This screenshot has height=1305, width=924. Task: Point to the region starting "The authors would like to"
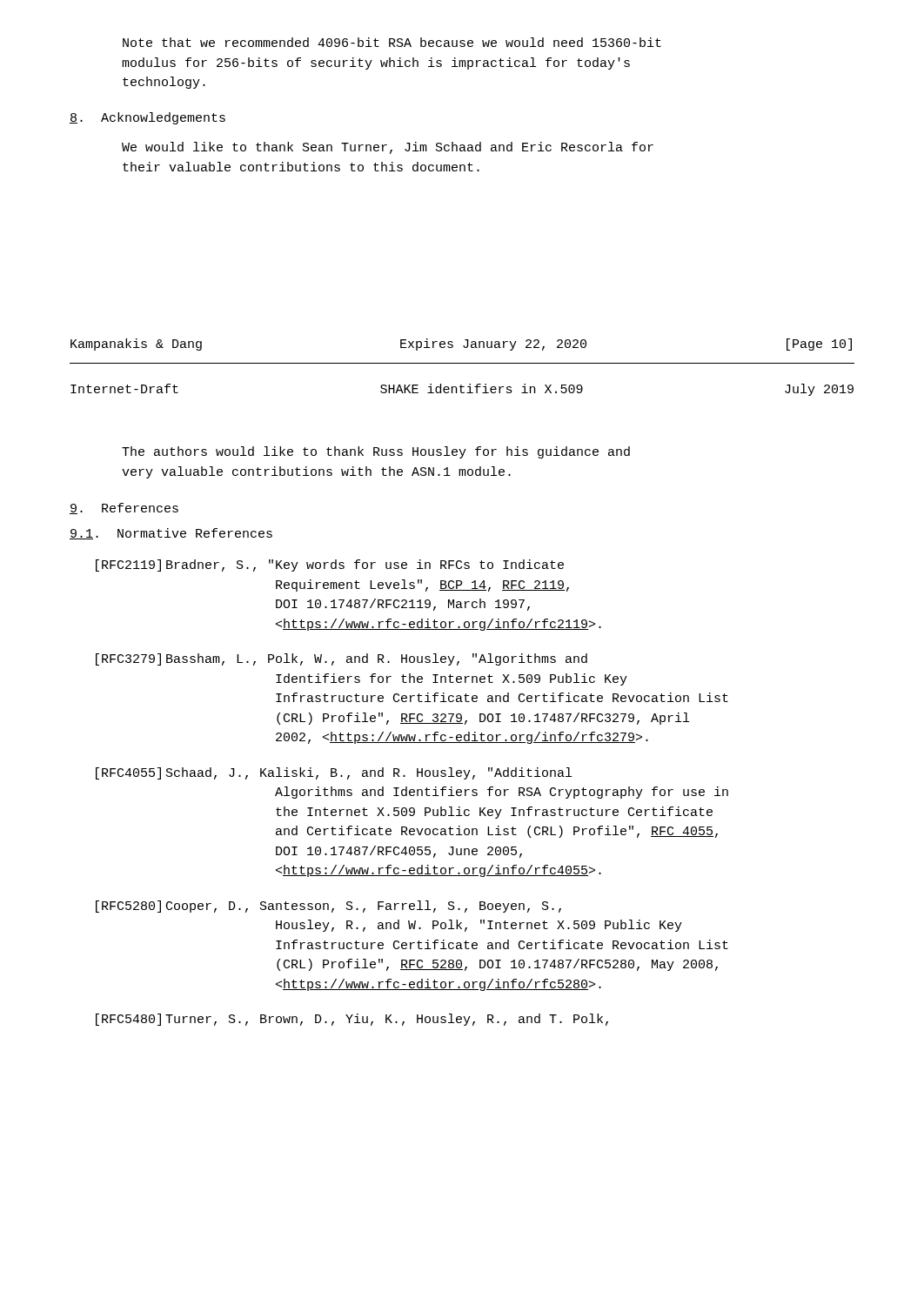tap(376, 463)
